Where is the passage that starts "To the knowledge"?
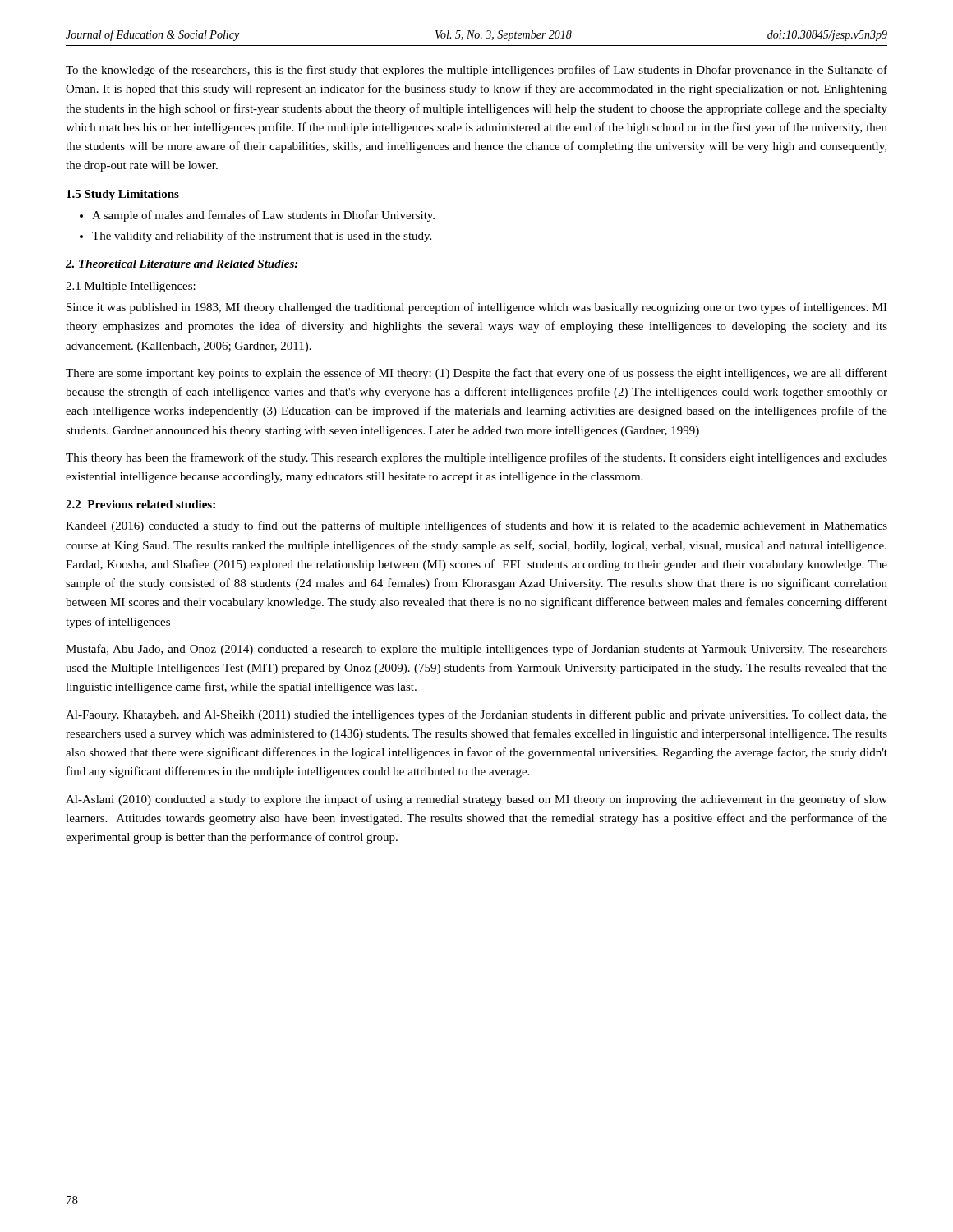 476,118
